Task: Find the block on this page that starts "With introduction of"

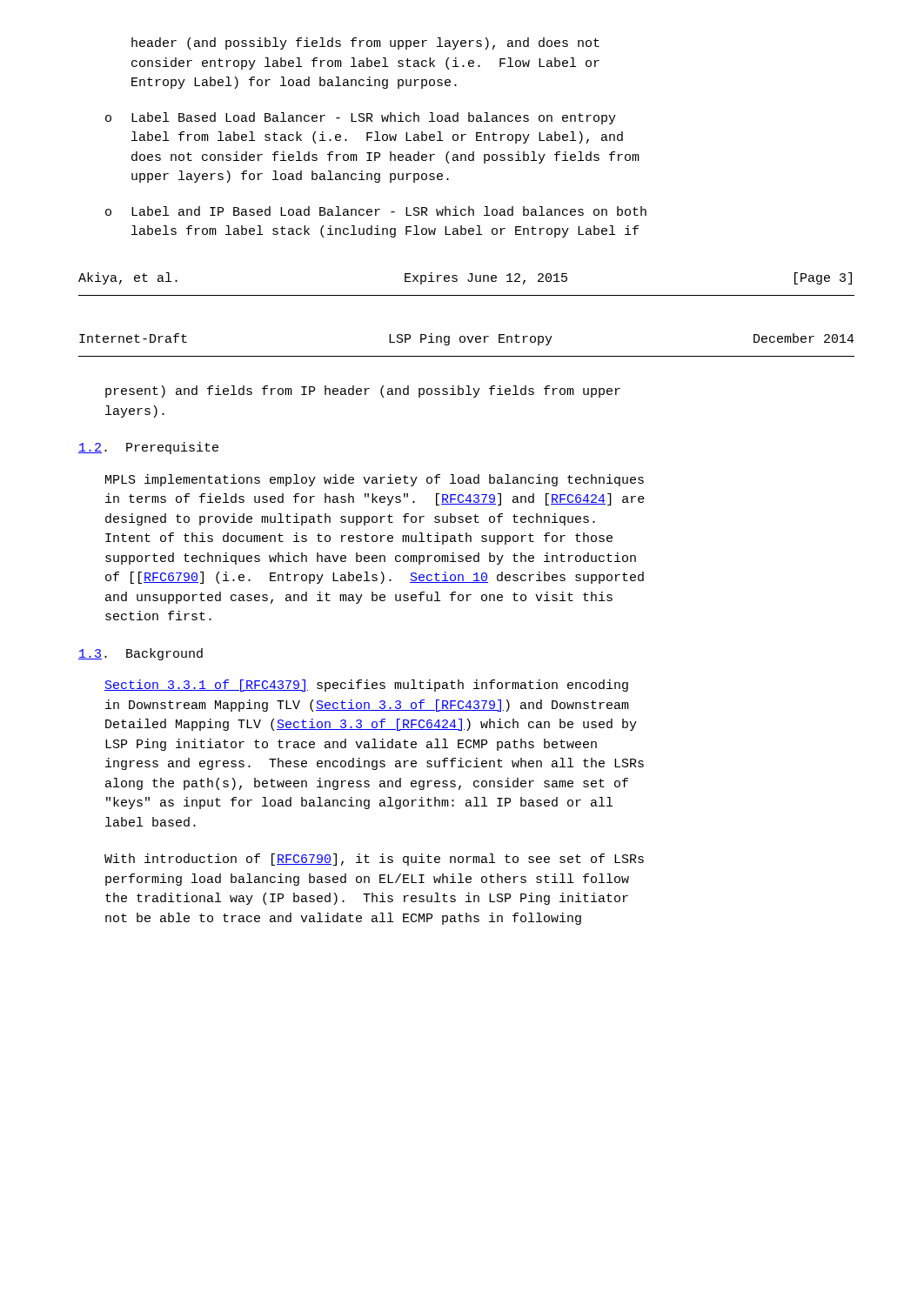Action: [375, 889]
